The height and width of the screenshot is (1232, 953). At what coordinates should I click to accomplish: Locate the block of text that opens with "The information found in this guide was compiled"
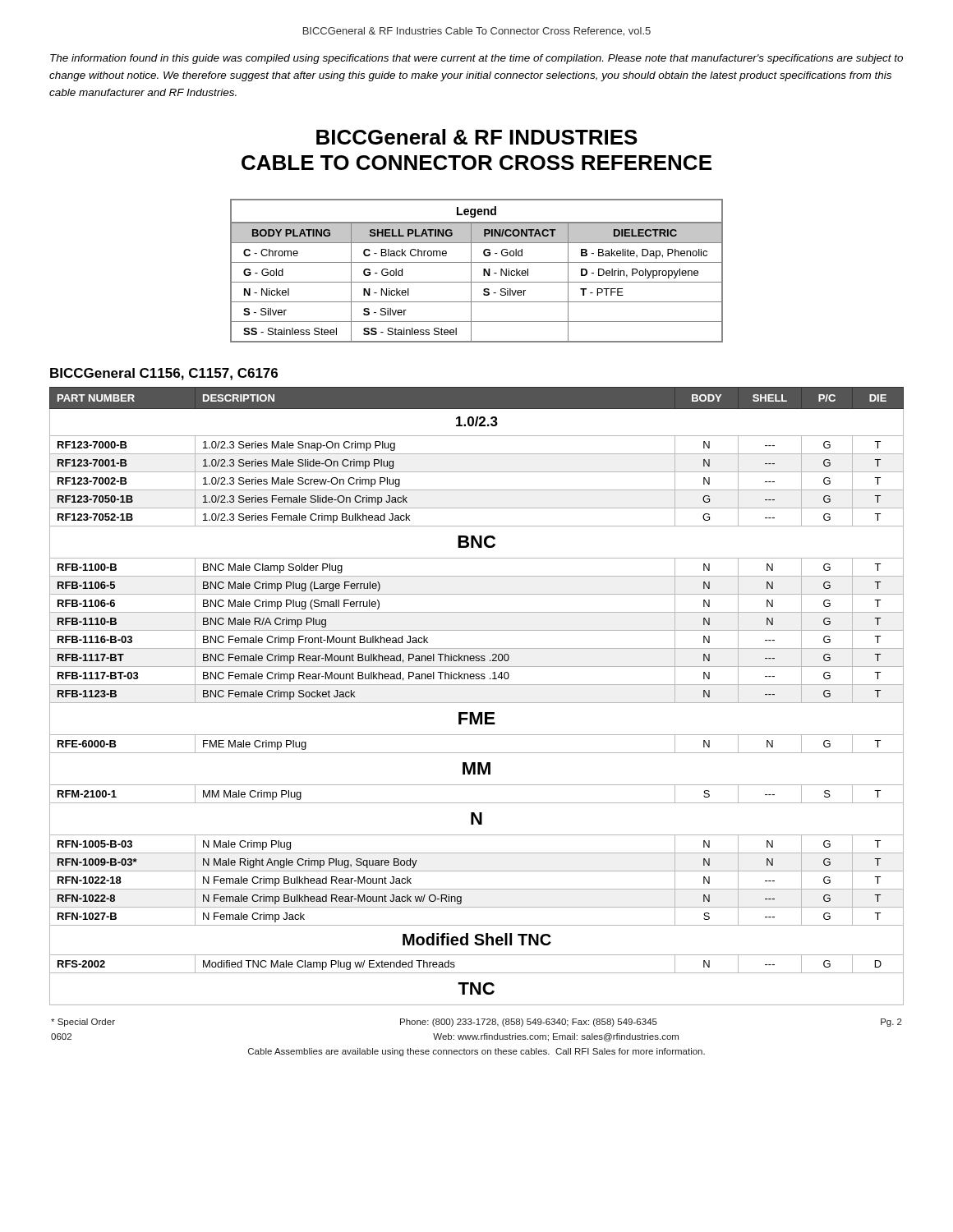click(x=476, y=75)
